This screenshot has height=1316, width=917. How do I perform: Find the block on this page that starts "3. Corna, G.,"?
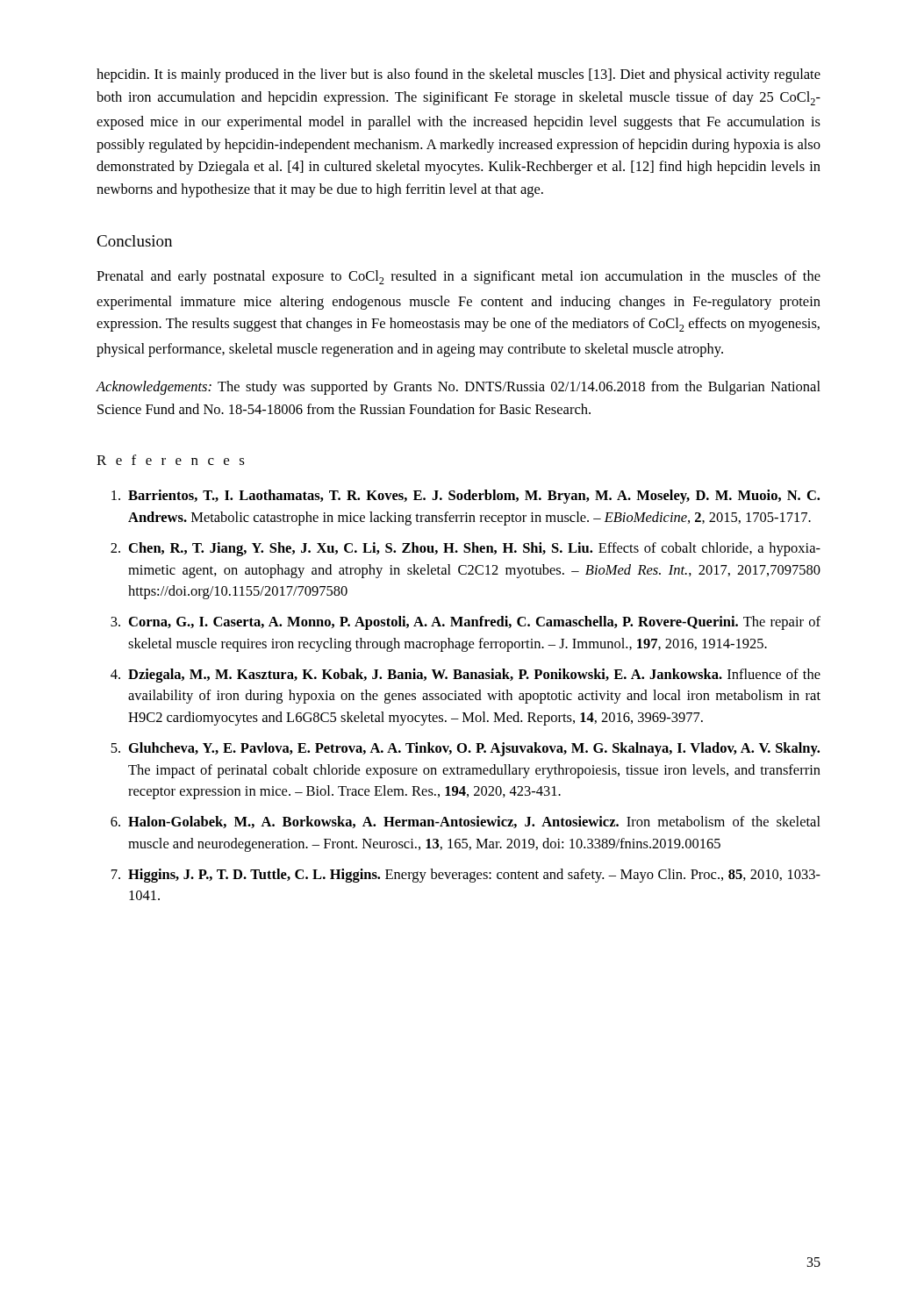pos(458,633)
